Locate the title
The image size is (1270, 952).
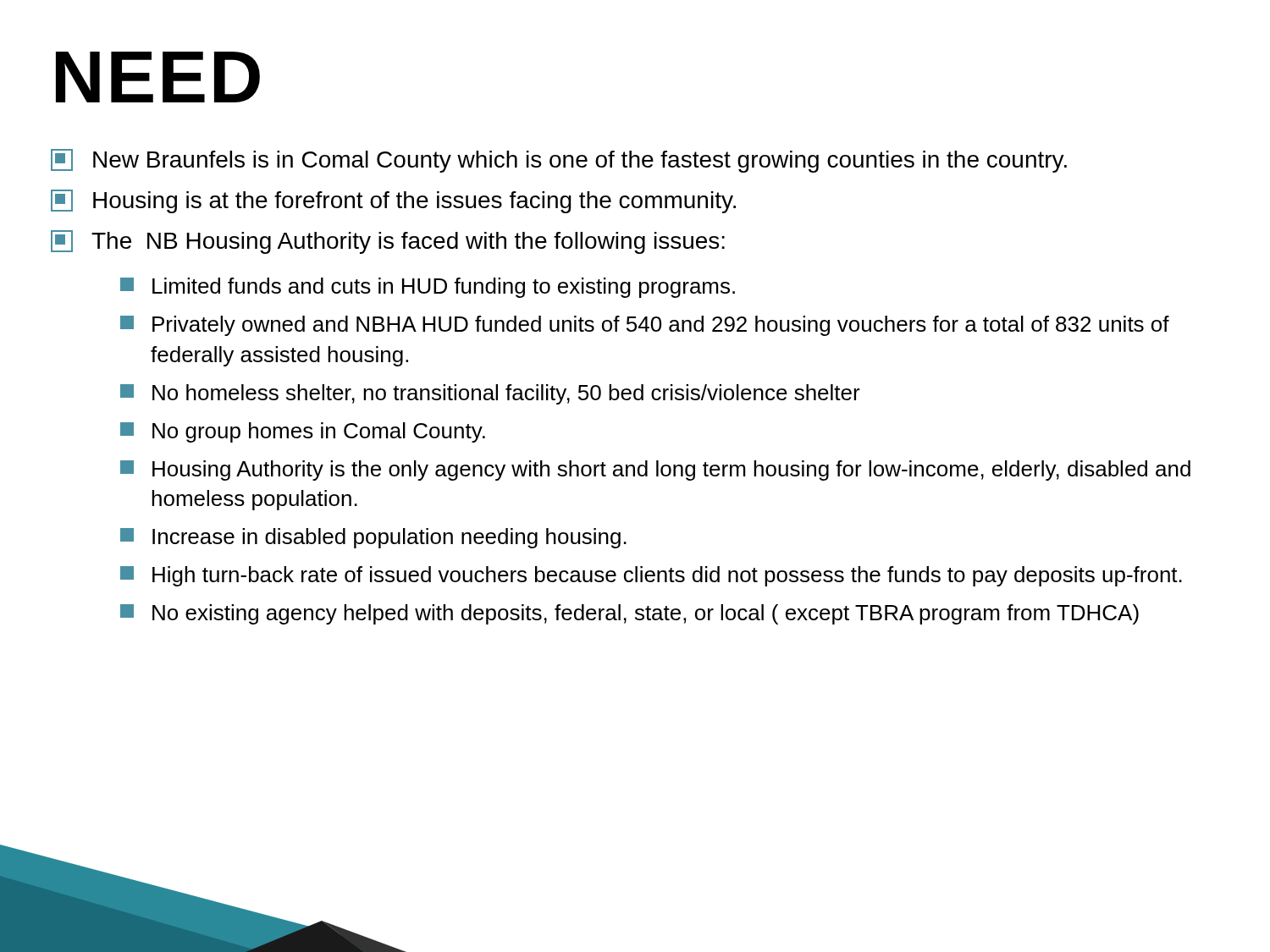(158, 77)
